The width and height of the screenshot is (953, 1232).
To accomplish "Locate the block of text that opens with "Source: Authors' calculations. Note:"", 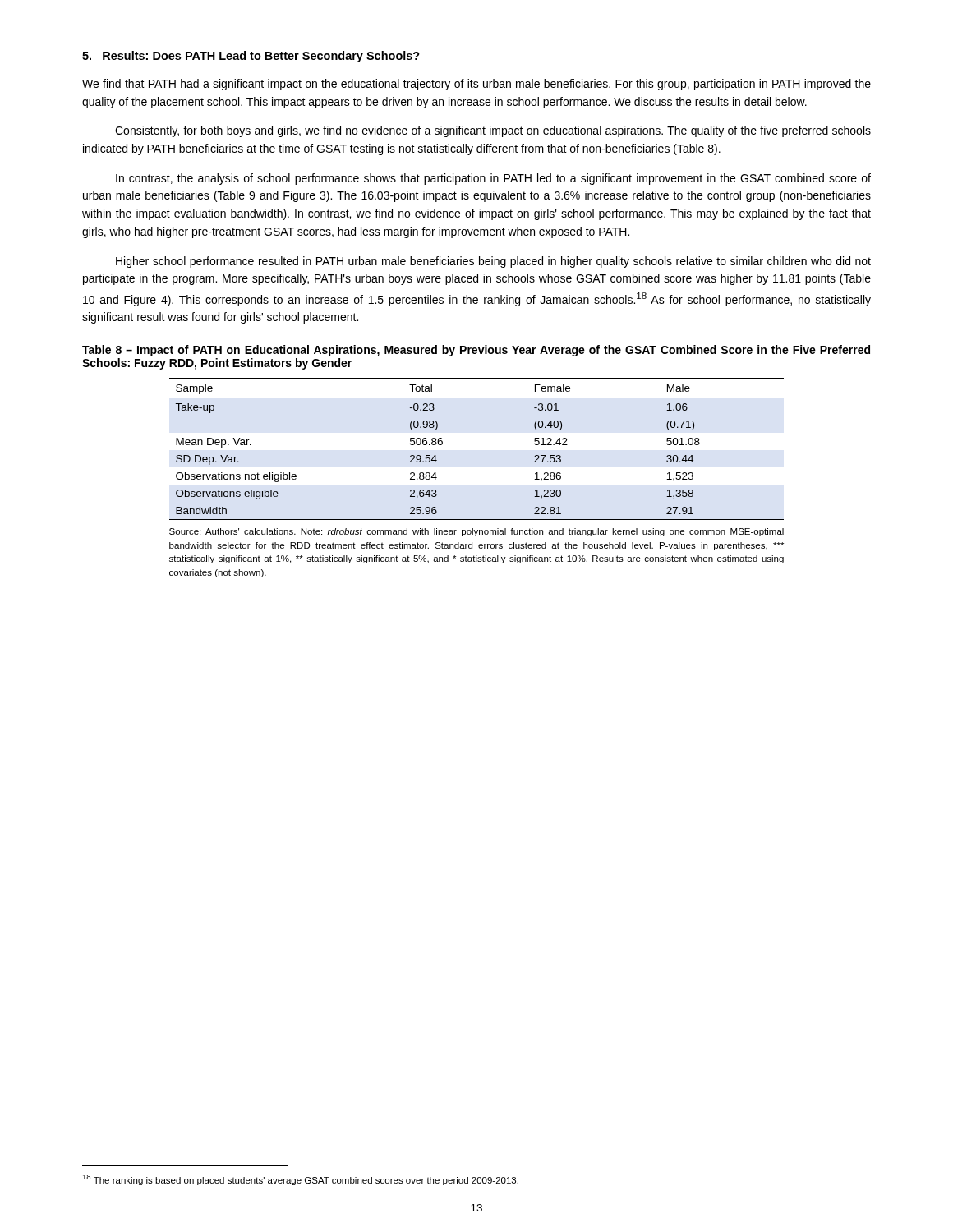I will pyautogui.click(x=476, y=552).
